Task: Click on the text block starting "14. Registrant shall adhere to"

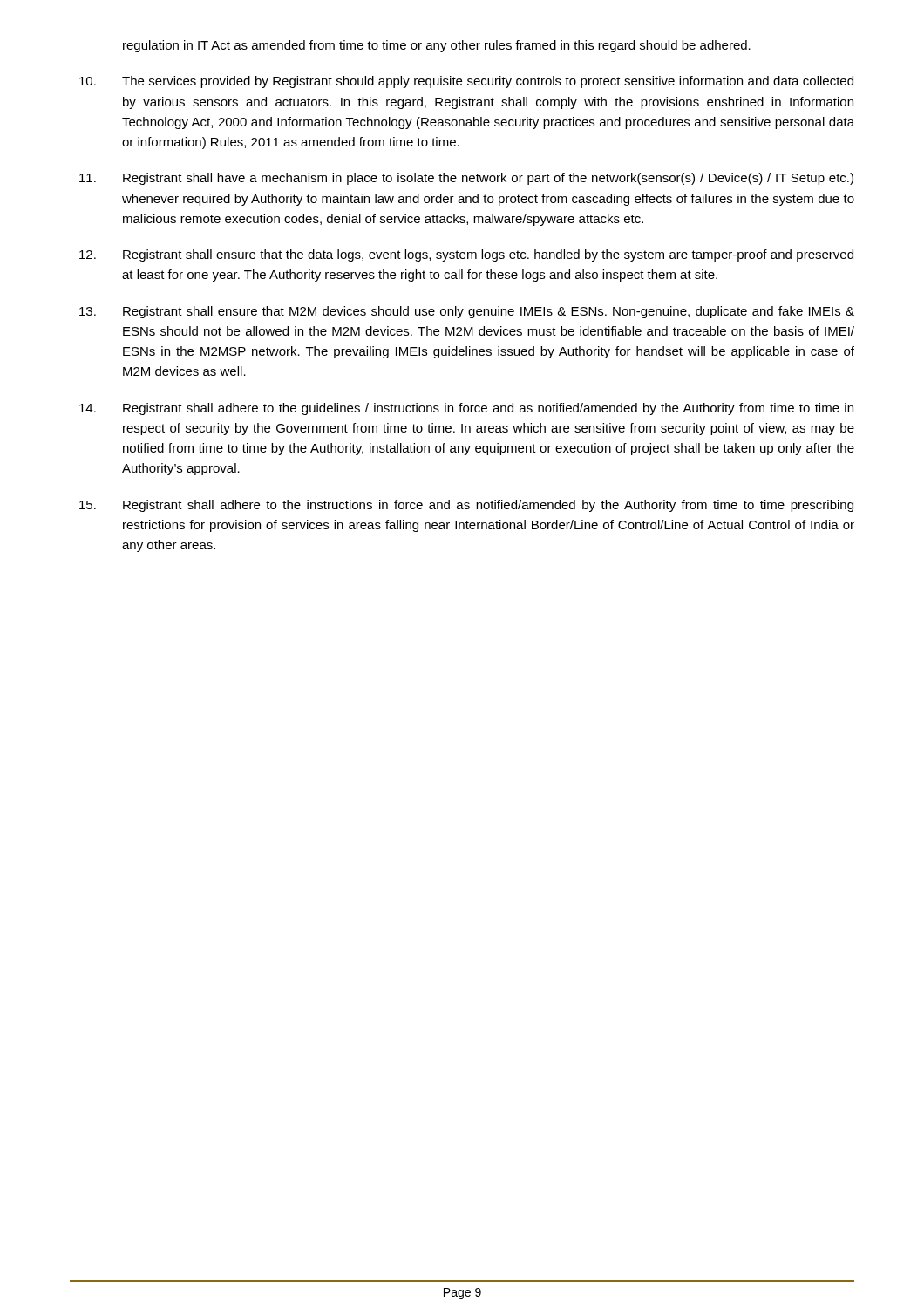Action: 466,438
